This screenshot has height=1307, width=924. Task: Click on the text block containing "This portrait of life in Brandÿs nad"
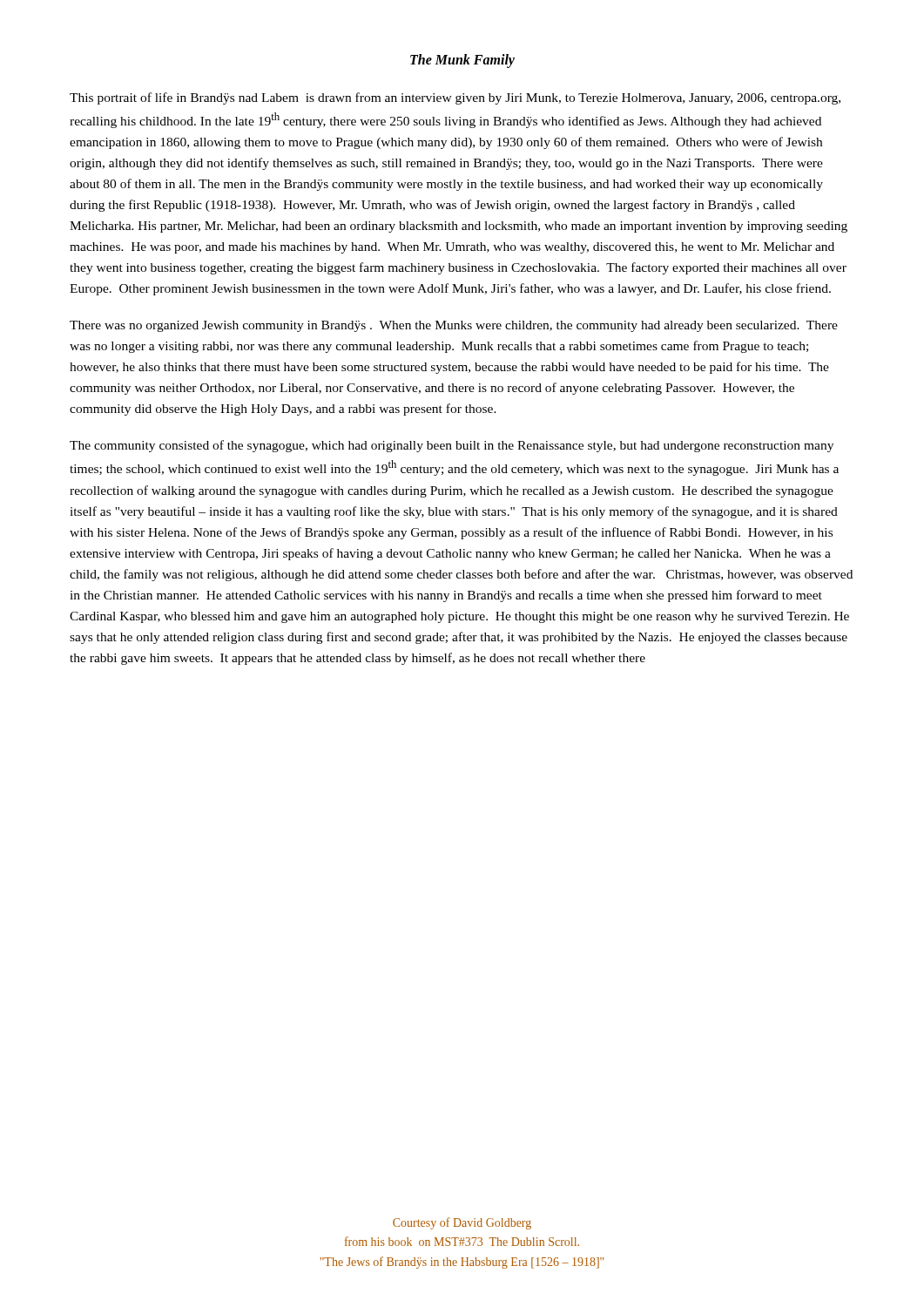pos(459,193)
